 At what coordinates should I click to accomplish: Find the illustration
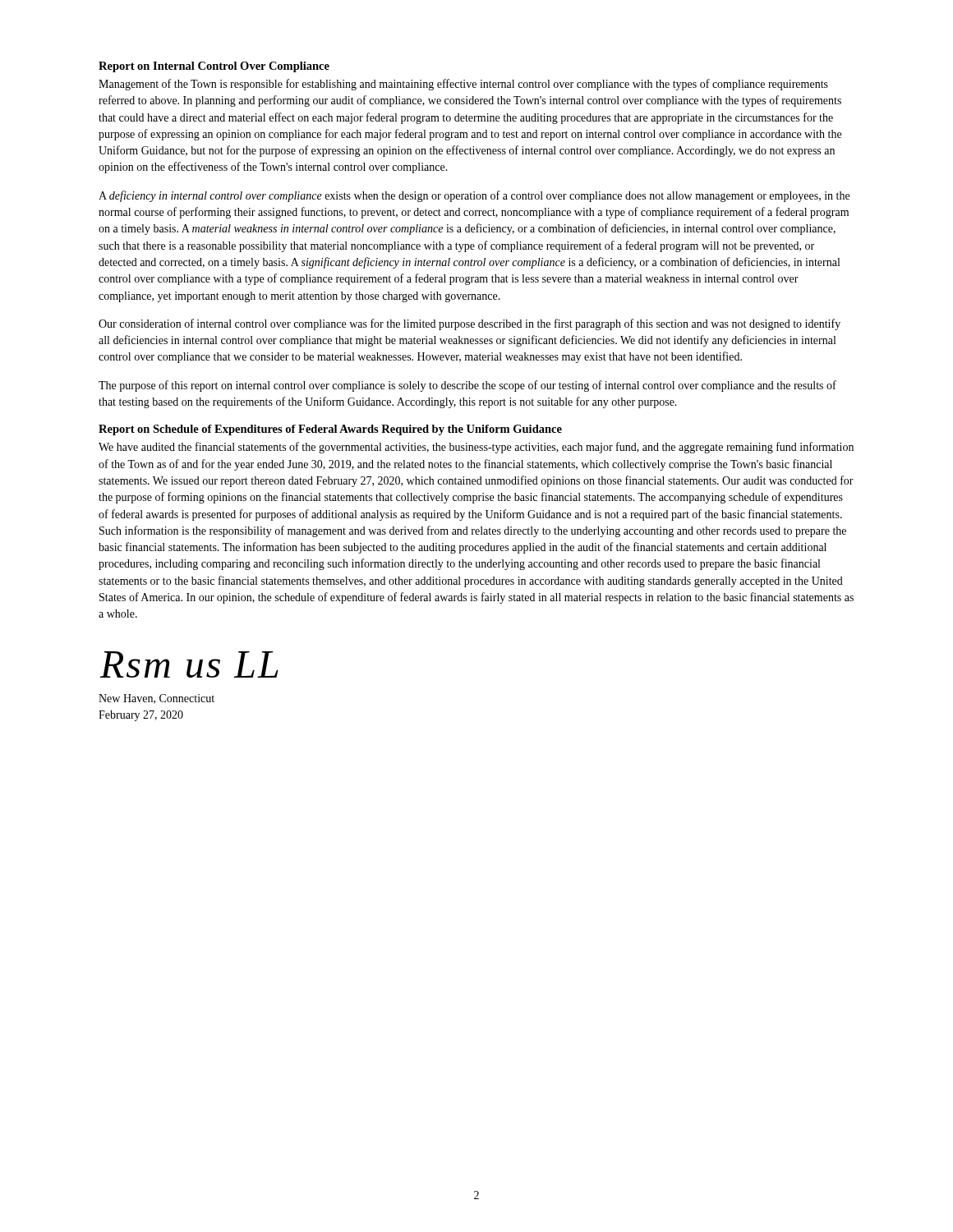click(476, 662)
